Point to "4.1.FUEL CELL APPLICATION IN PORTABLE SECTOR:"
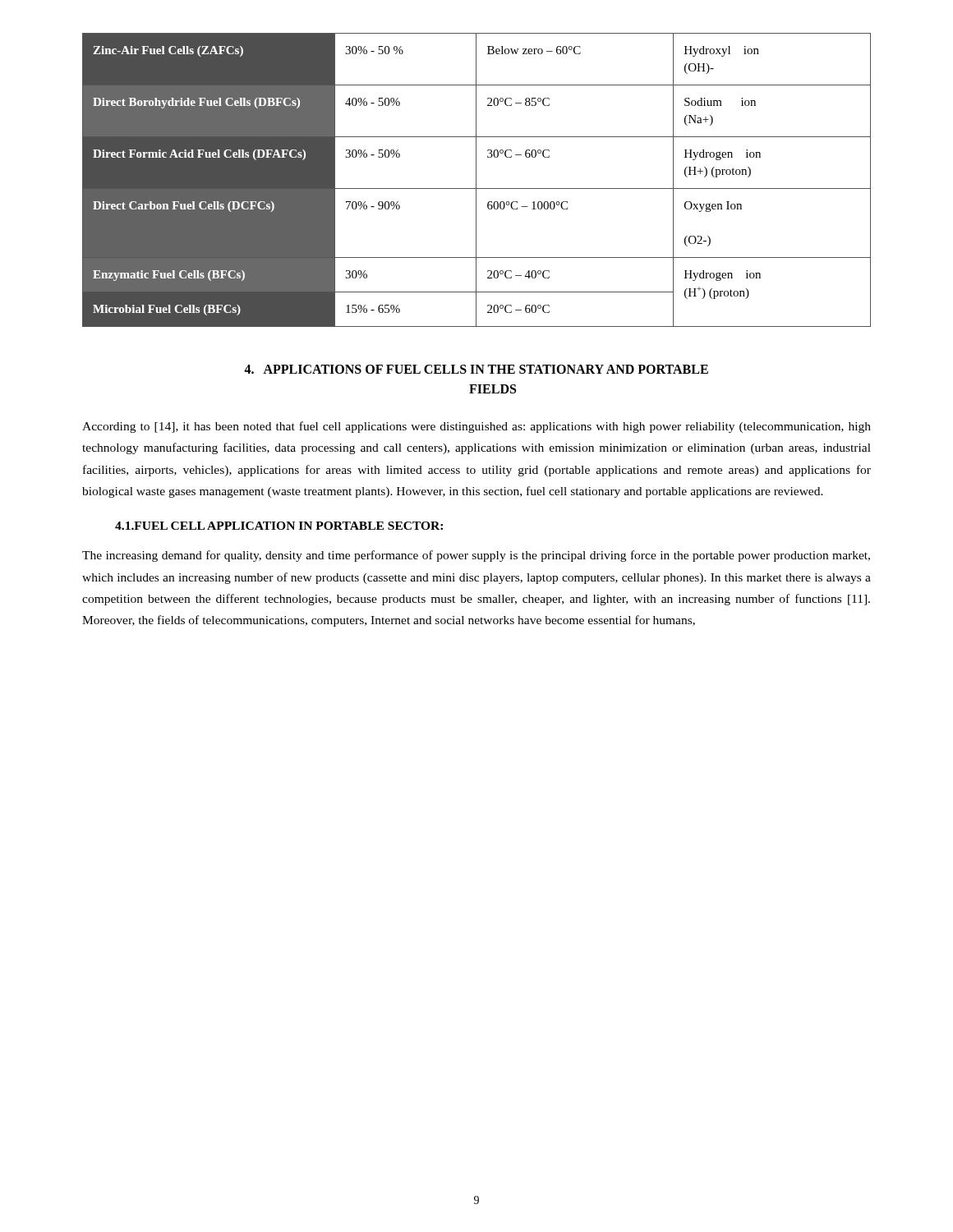The width and height of the screenshot is (953, 1232). [x=280, y=526]
